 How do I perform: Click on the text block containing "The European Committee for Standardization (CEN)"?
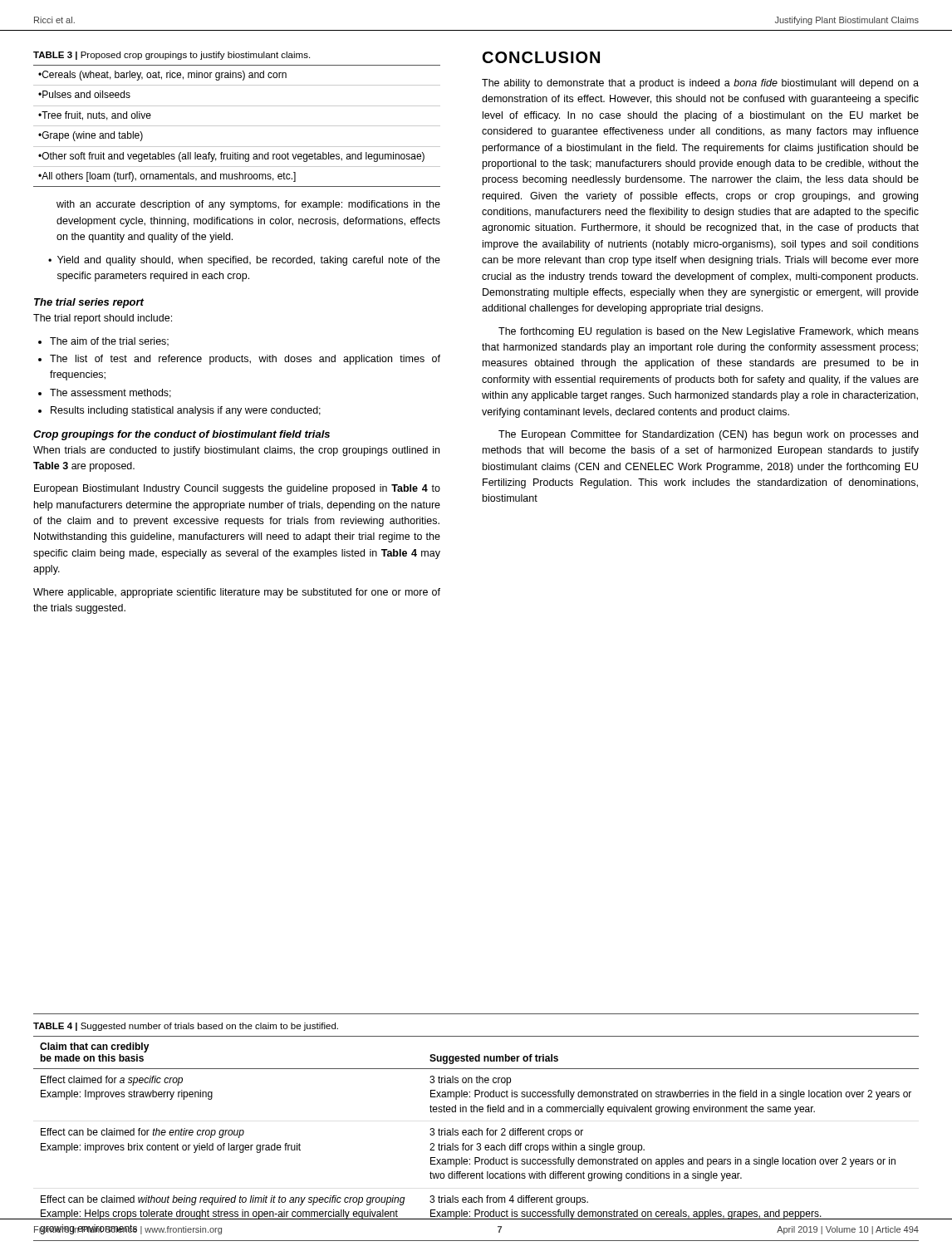click(x=700, y=467)
